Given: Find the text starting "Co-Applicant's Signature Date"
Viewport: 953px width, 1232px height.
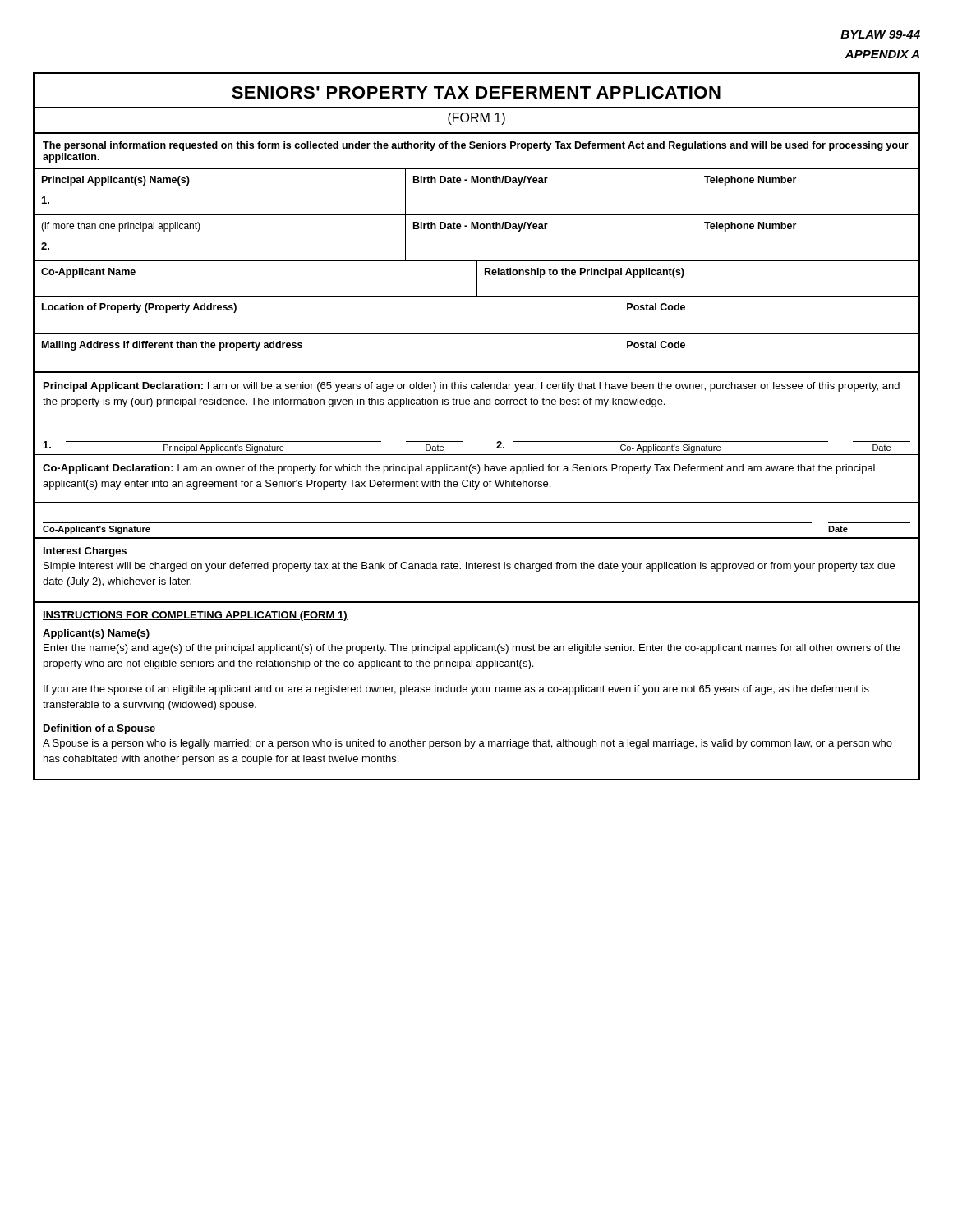Looking at the screenshot, I should 476,521.
